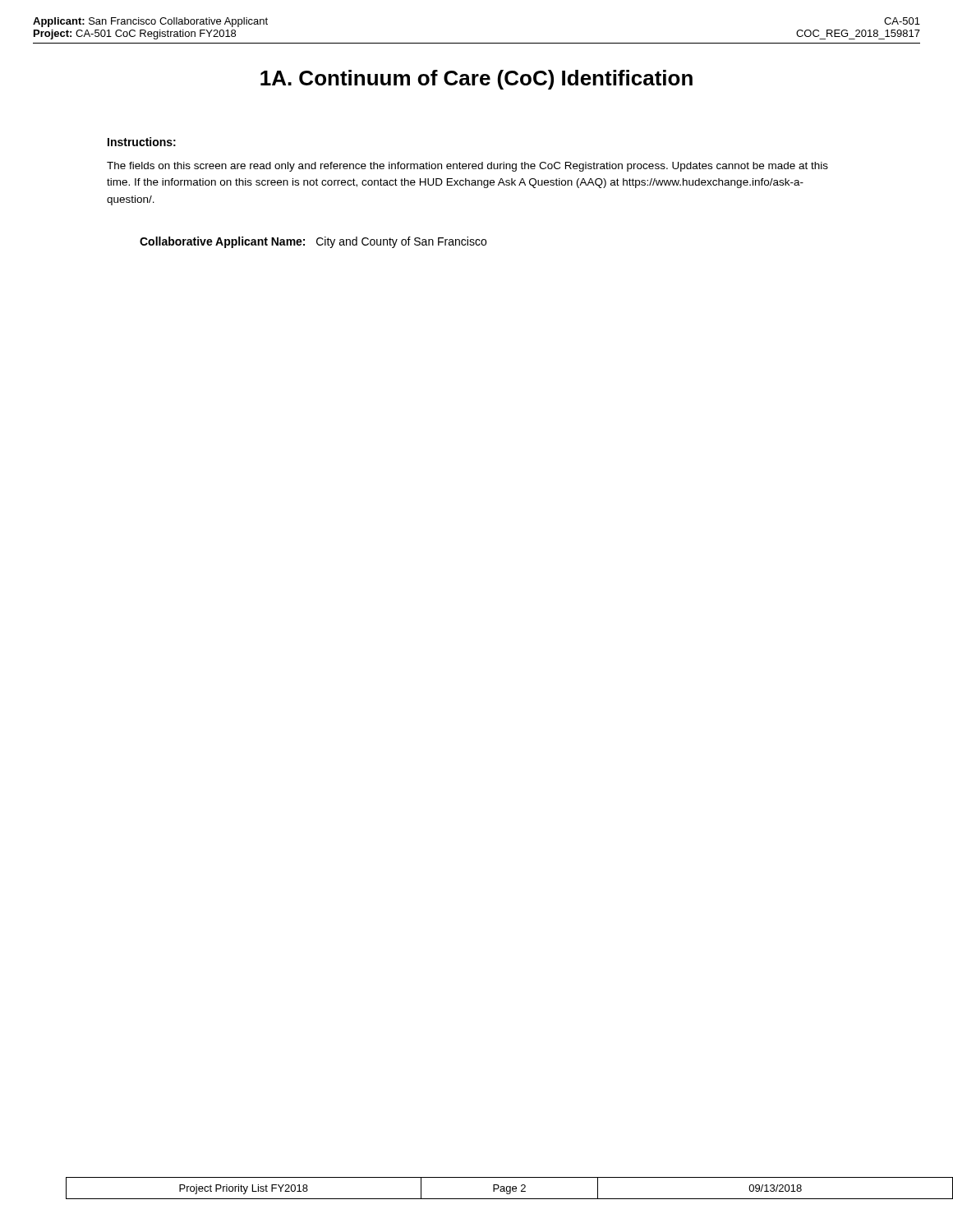Point to the text starting "The fields on this screen are read"
This screenshot has height=1232, width=953.
click(467, 182)
